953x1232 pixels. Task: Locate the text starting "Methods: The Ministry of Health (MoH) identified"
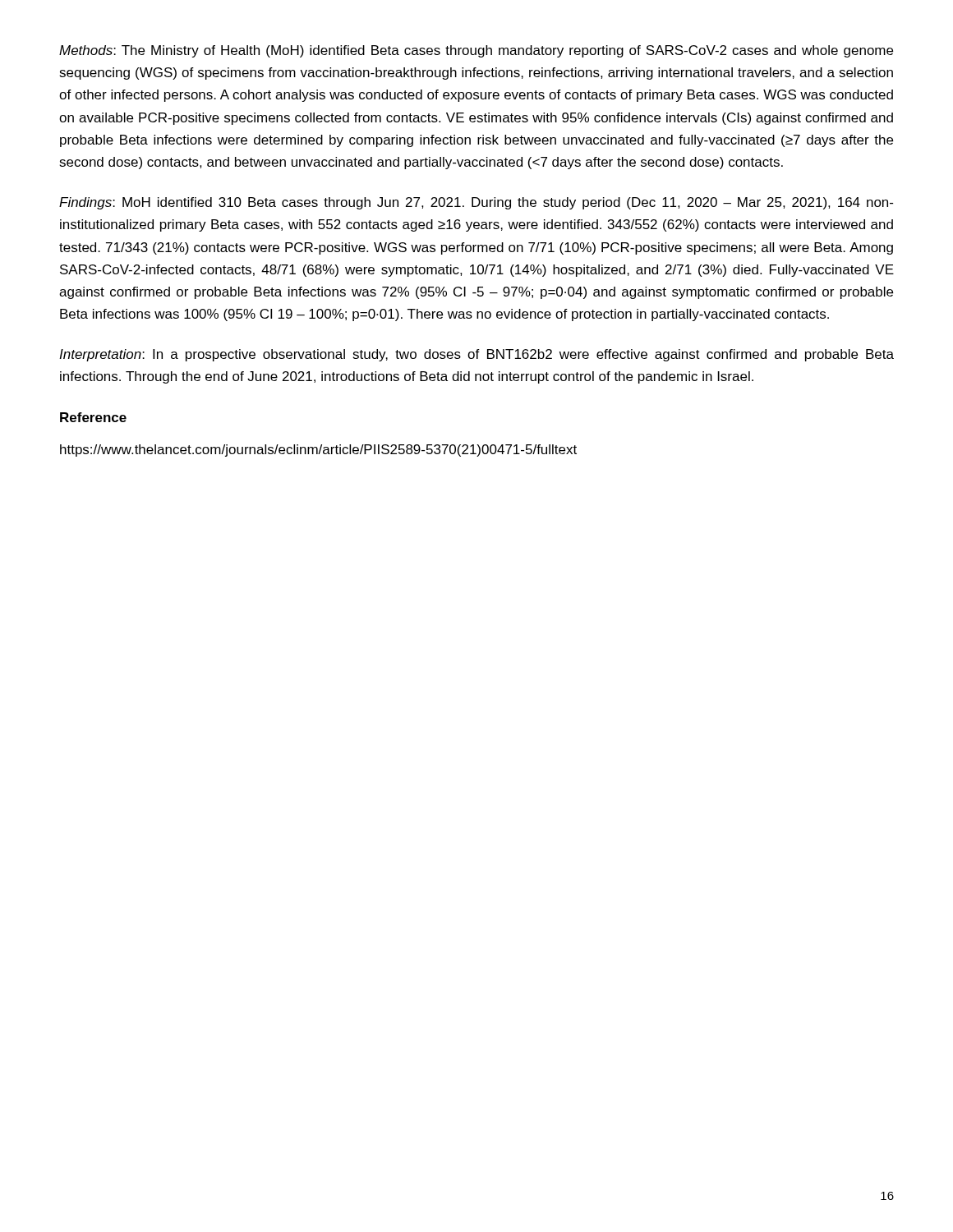tap(476, 106)
